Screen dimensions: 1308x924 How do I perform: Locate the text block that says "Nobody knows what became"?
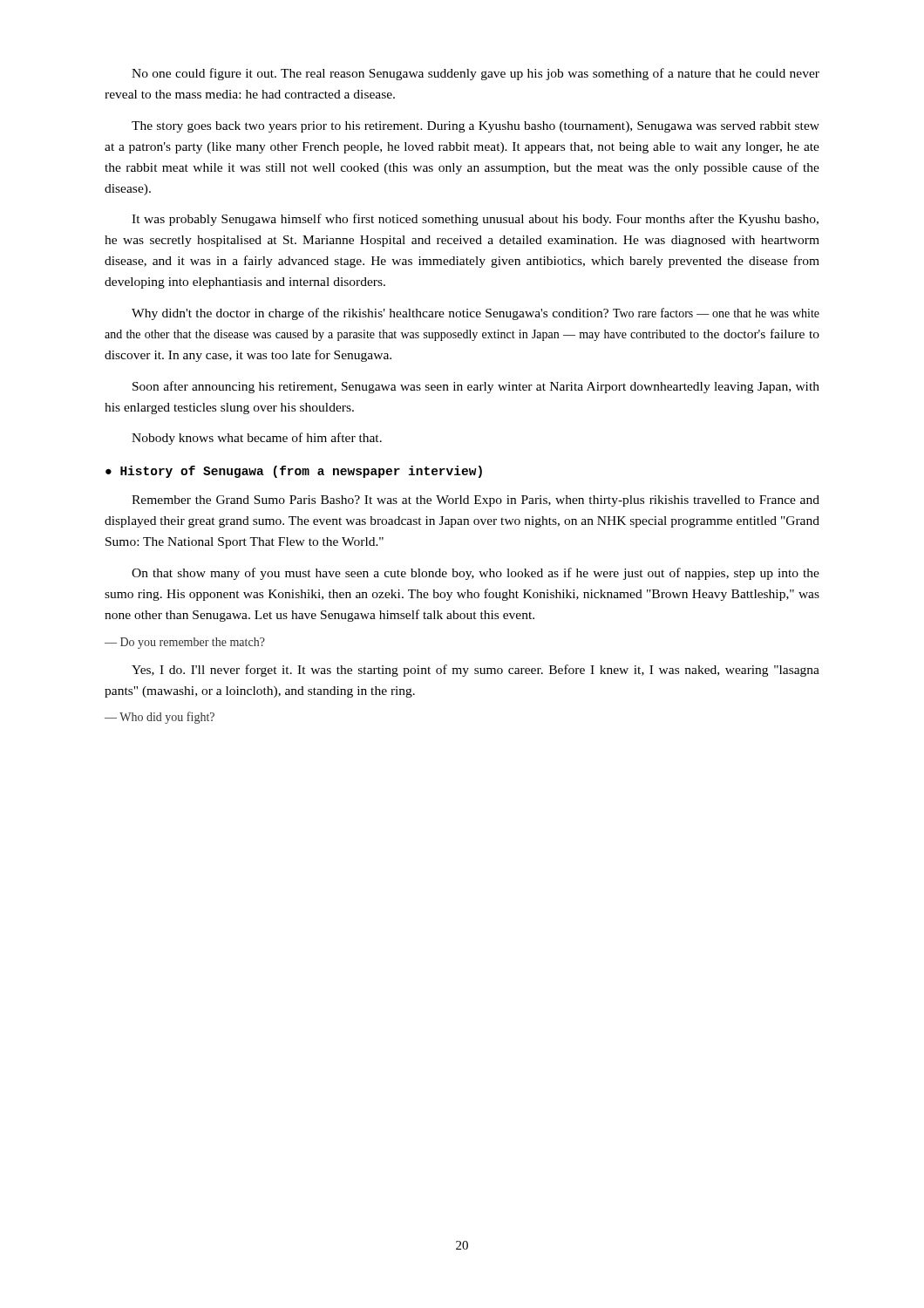coord(257,439)
